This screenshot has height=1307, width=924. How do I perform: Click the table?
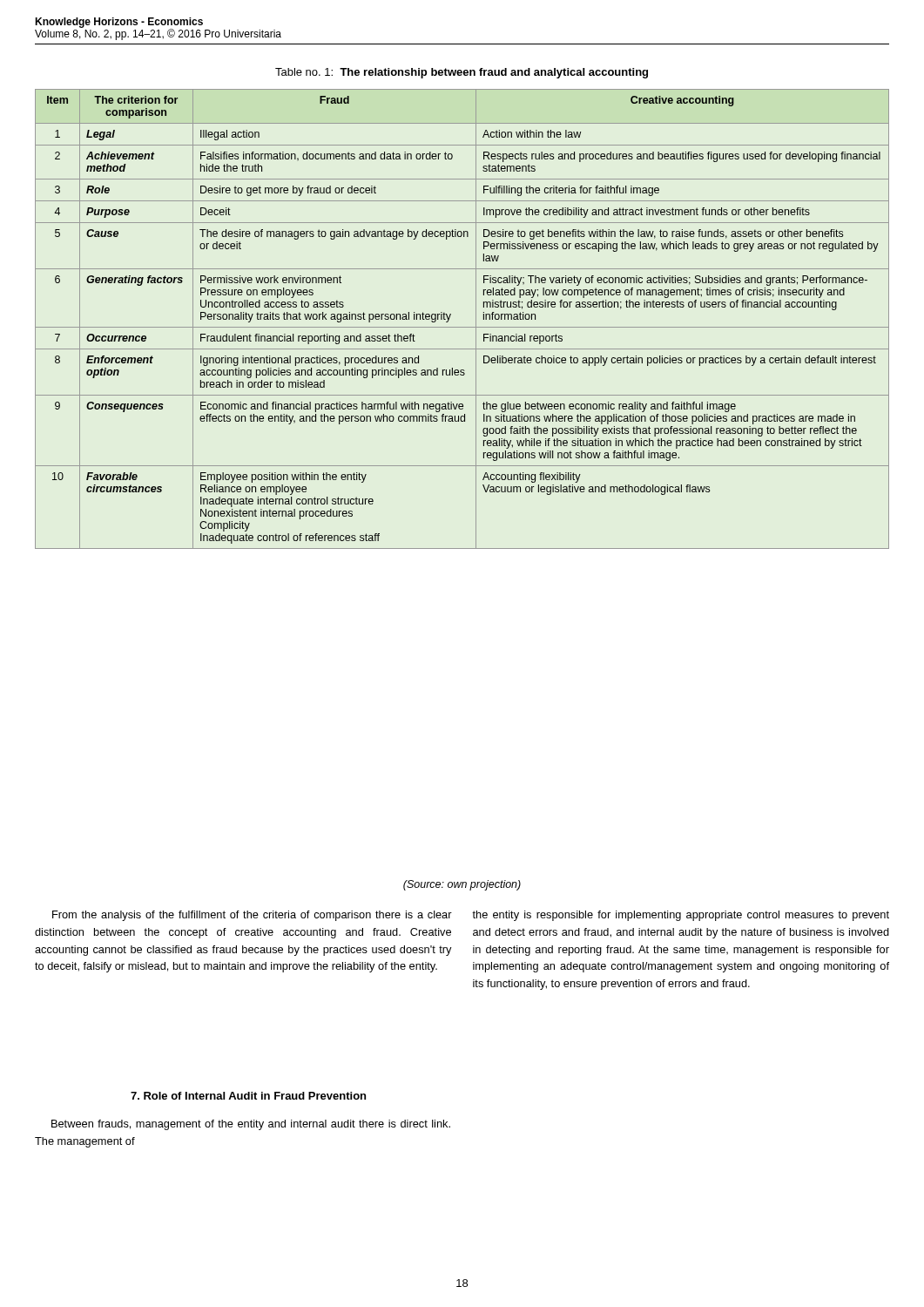(x=462, y=319)
